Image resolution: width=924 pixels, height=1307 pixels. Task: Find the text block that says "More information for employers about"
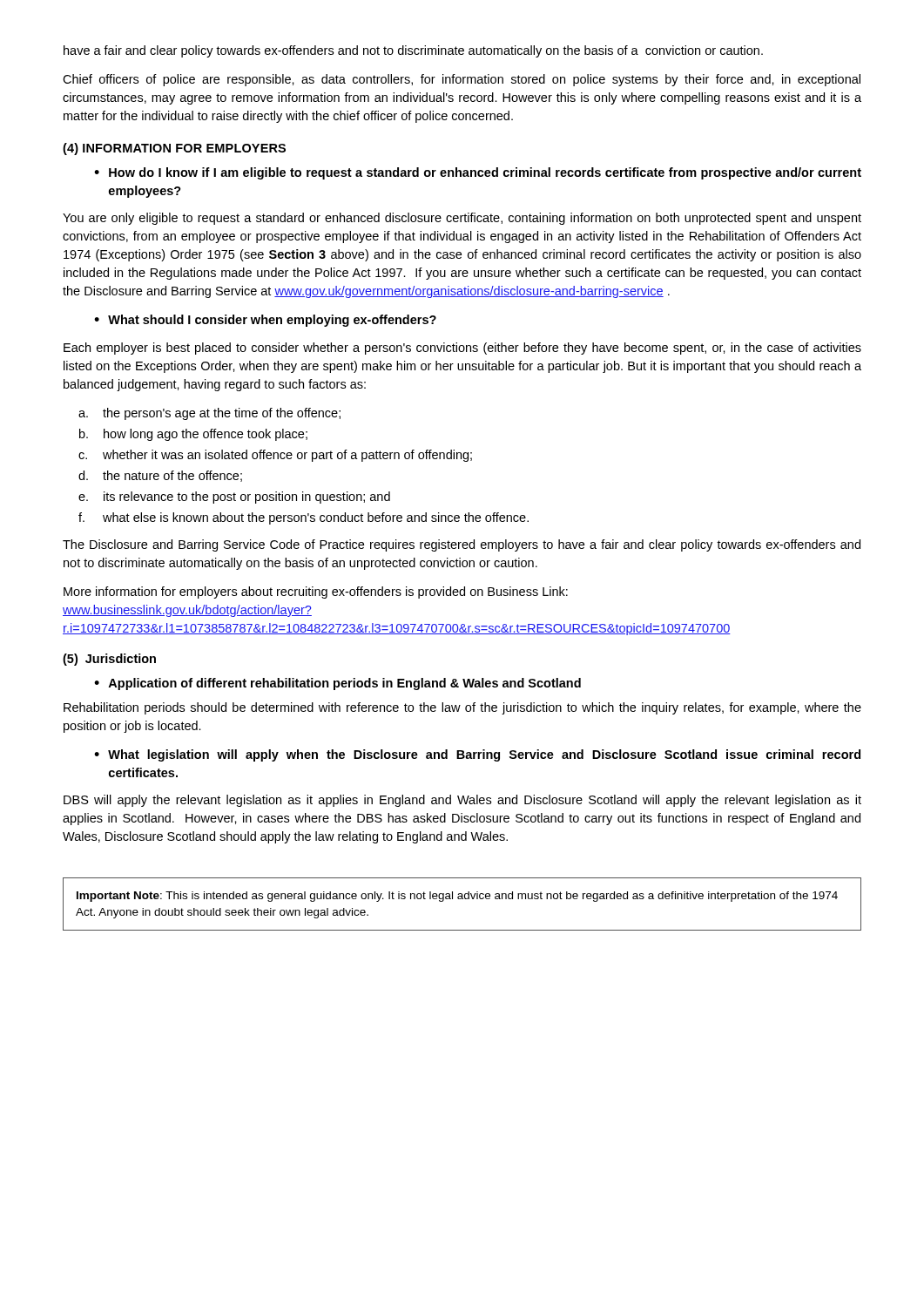[x=316, y=593]
